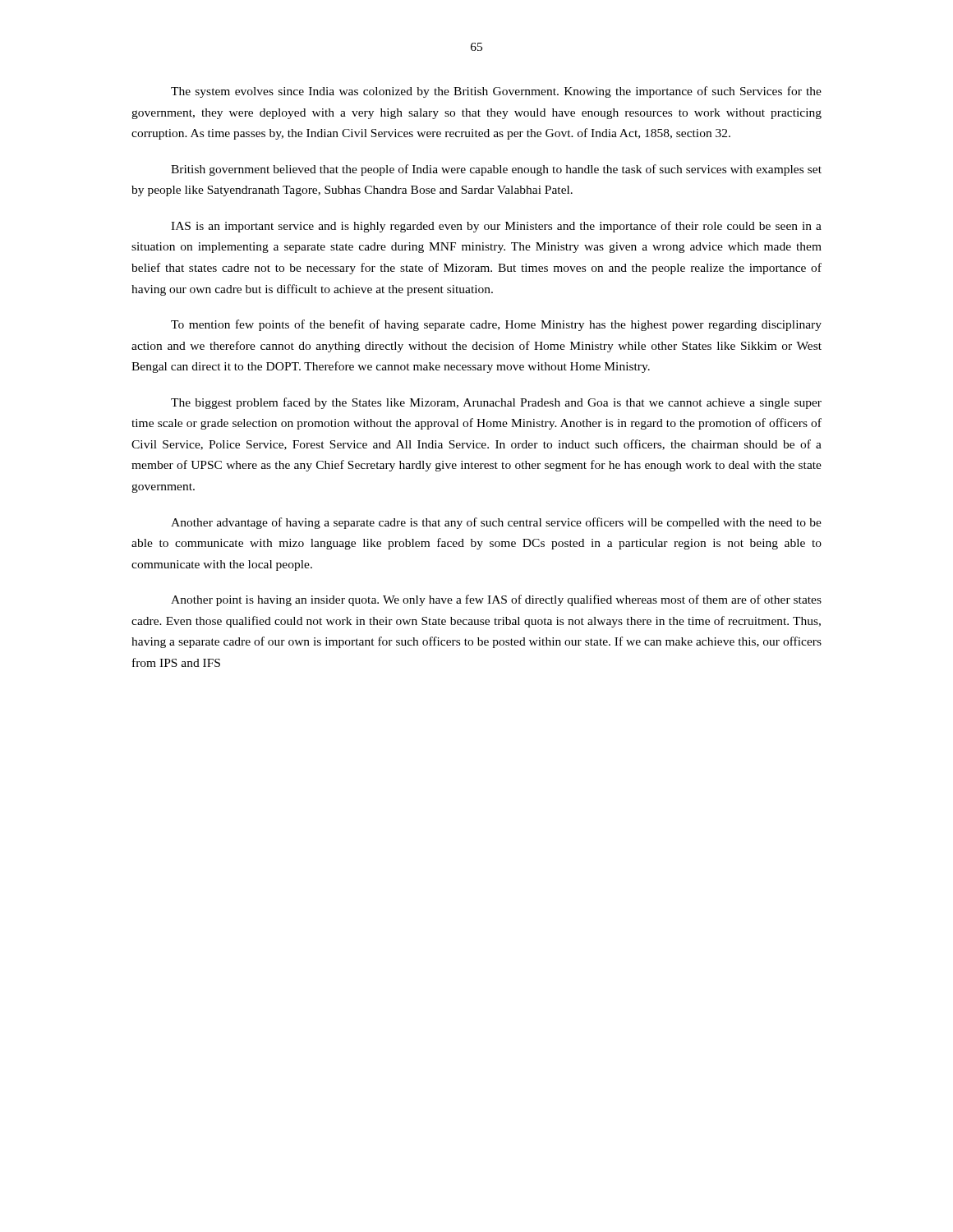Click on the text starting "IAS is an important service and"
Screen dimensions: 1232x953
click(476, 257)
